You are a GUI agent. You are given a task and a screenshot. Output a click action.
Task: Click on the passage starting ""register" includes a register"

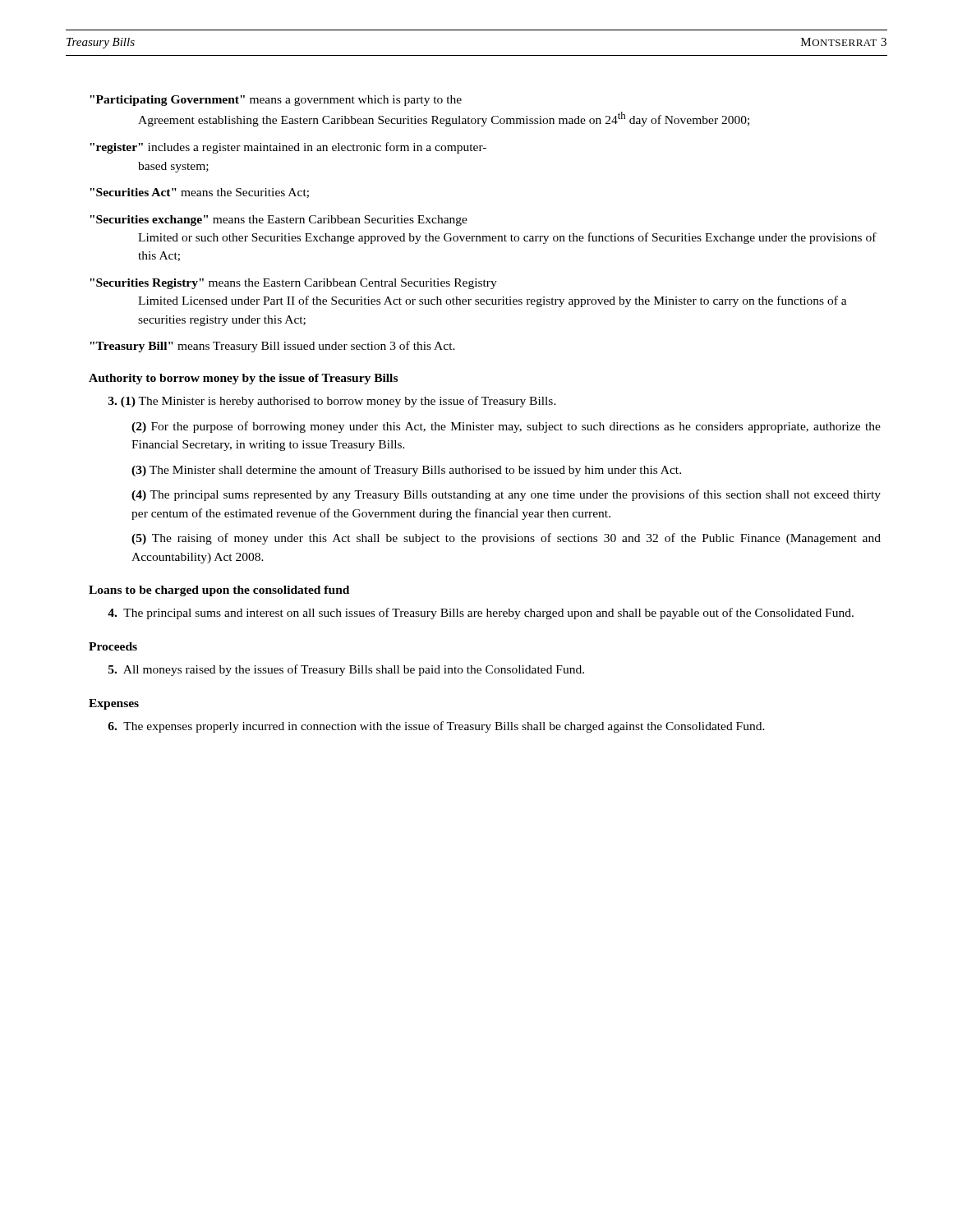(x=485, y=157)
